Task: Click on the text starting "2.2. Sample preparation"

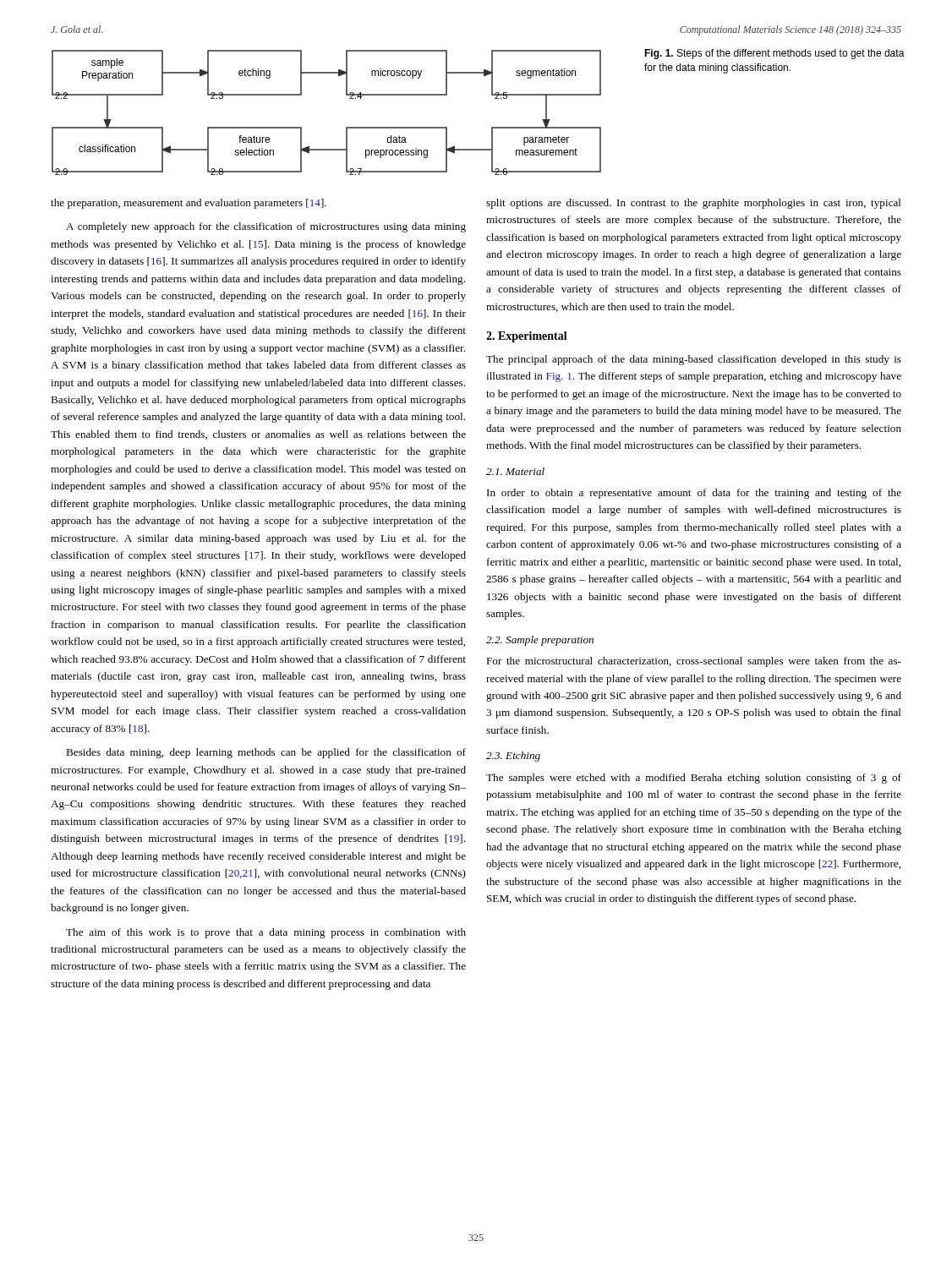Action: (x=540, y=639)
